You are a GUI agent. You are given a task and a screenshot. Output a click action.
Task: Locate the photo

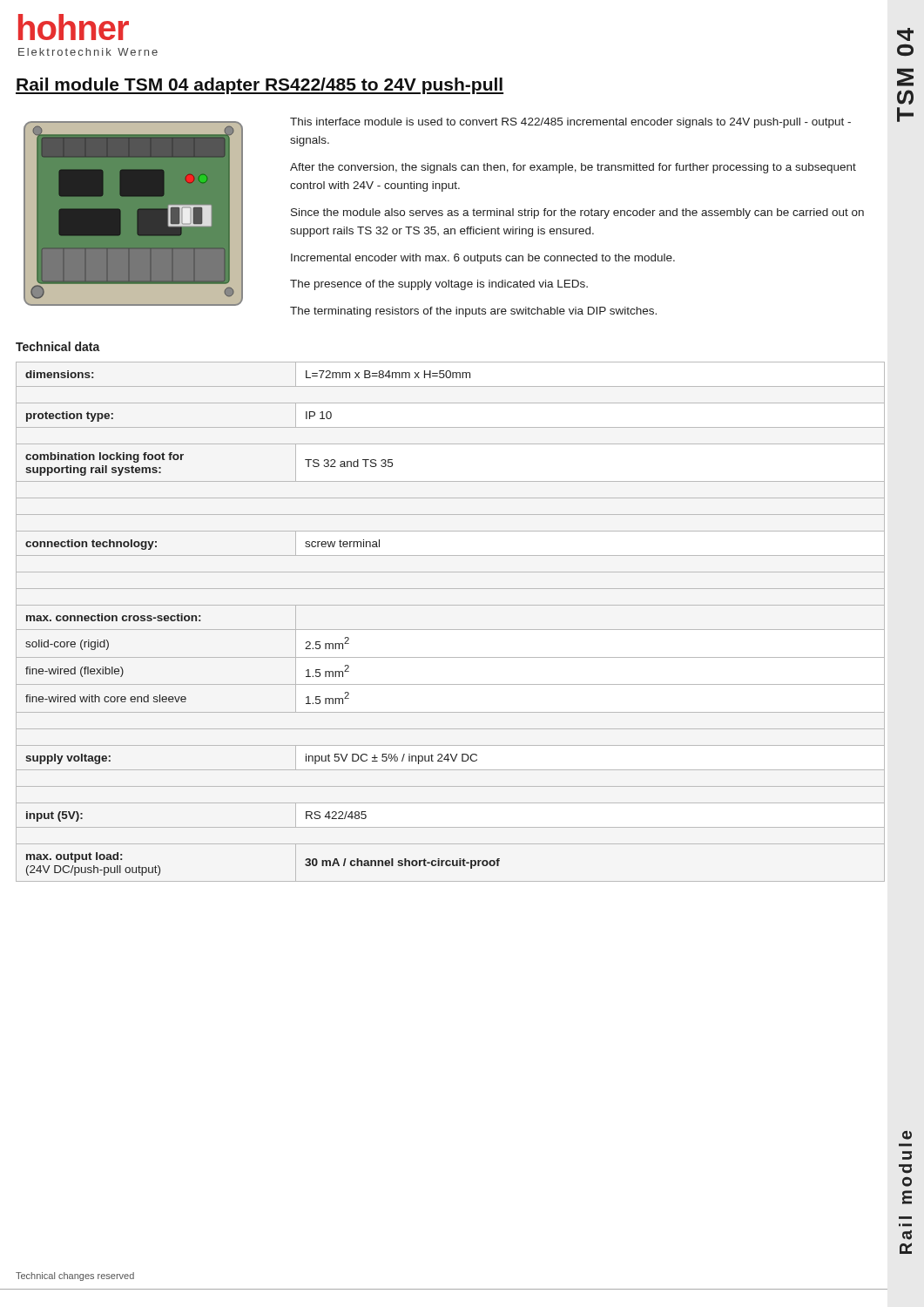coord(144,221)
